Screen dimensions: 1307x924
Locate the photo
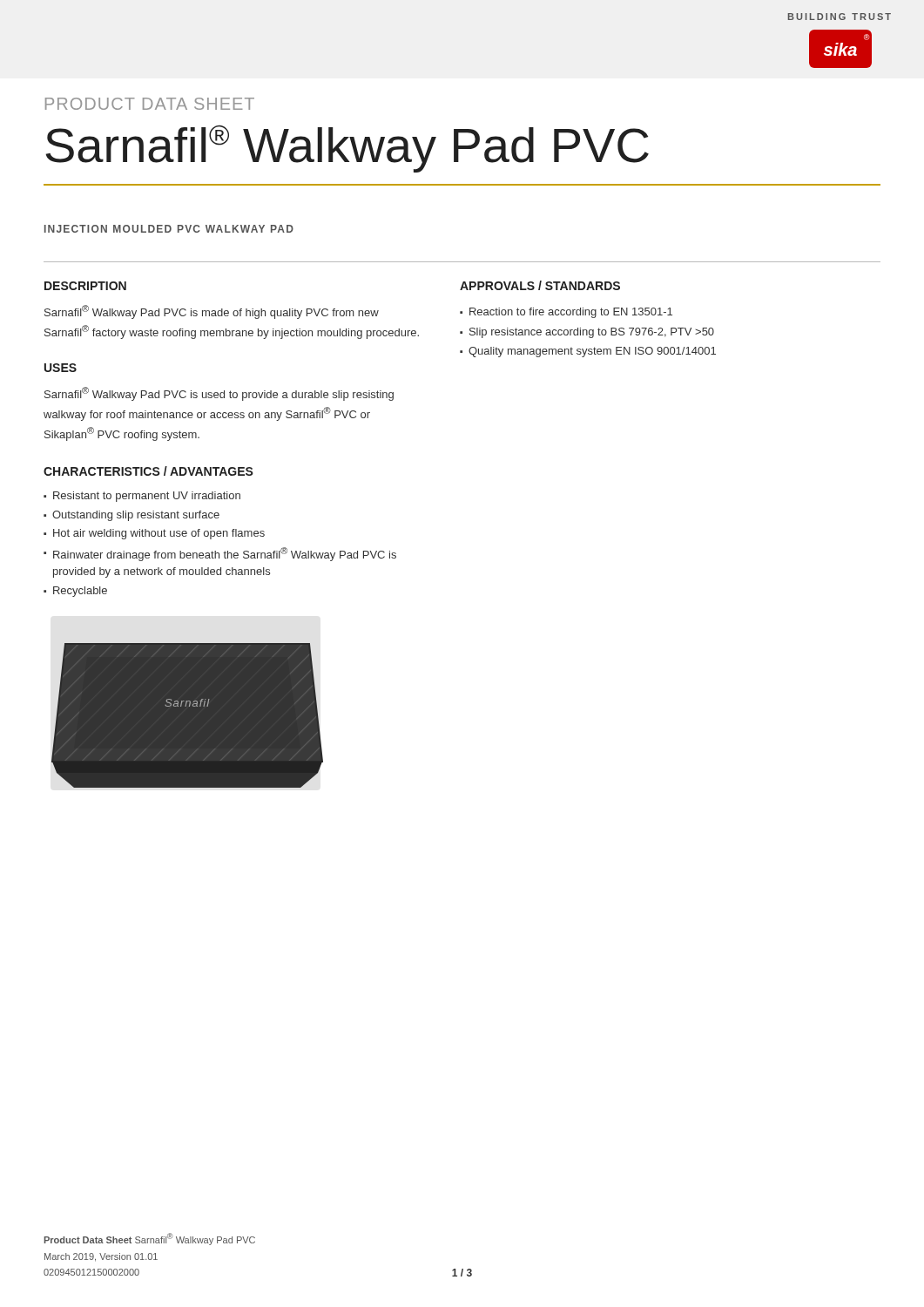[187, 703]
